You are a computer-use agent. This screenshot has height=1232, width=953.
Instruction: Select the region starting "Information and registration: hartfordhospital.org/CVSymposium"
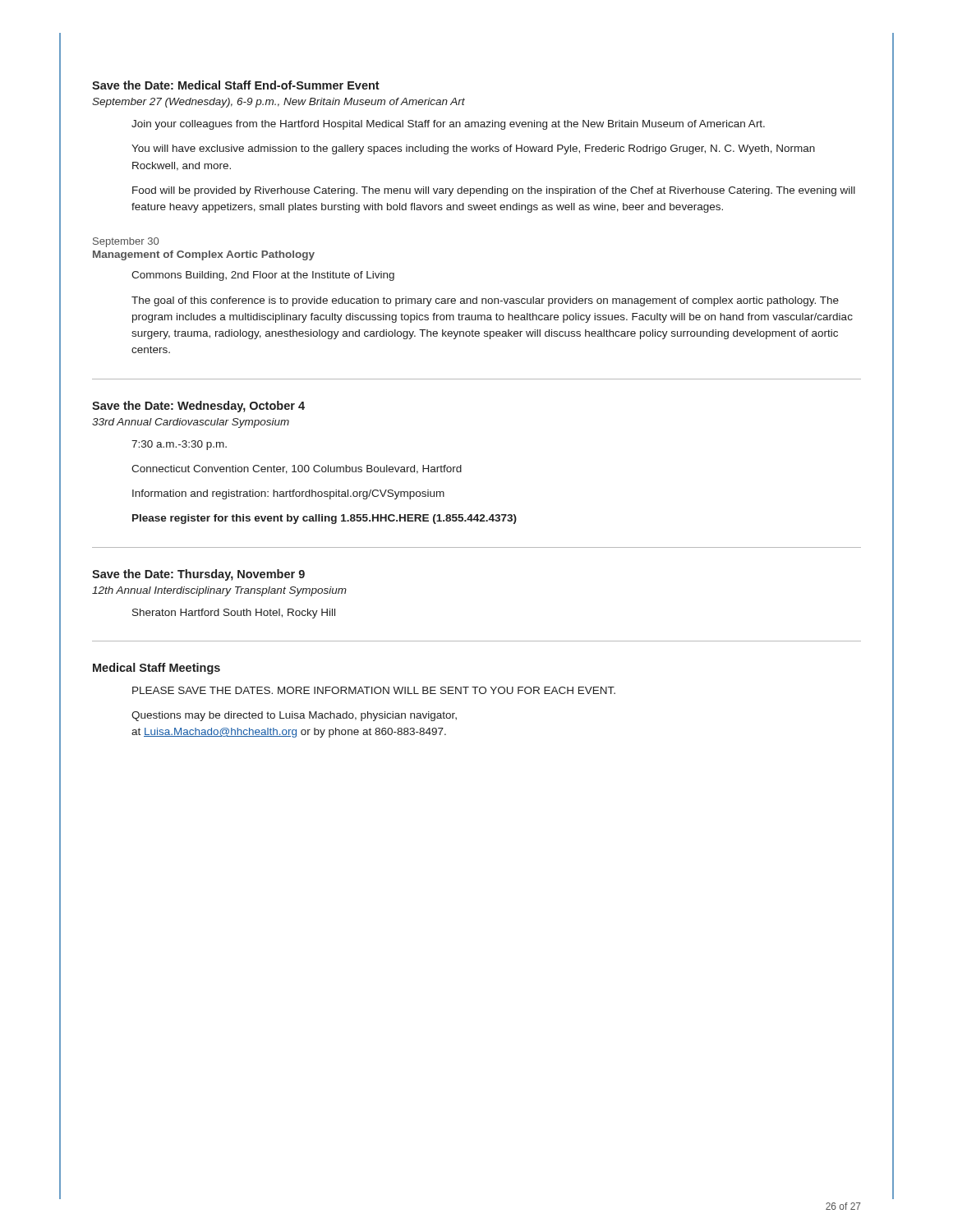[x=288, y=494]
